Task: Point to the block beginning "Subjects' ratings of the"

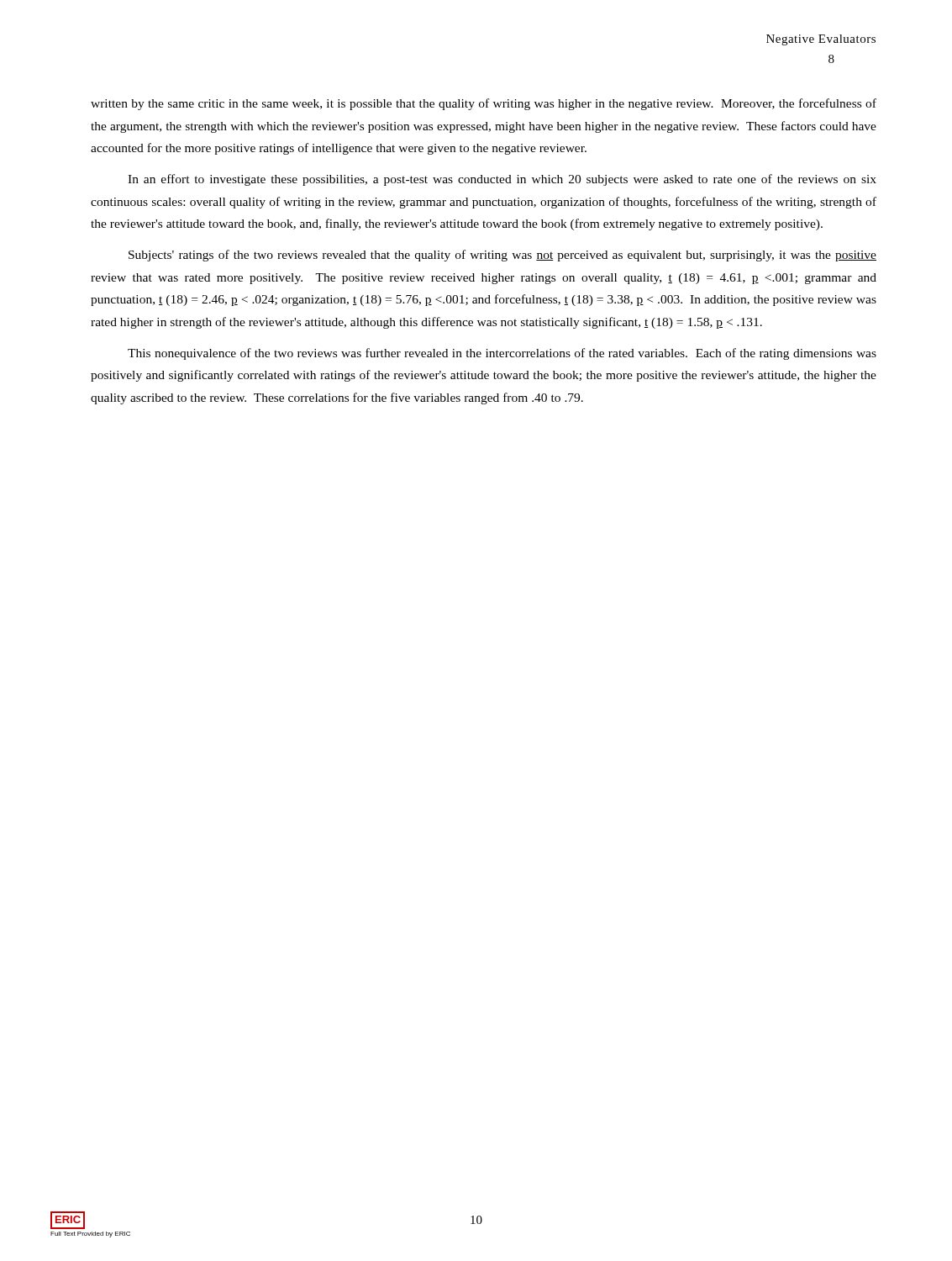Action: [x=484, y=288]
